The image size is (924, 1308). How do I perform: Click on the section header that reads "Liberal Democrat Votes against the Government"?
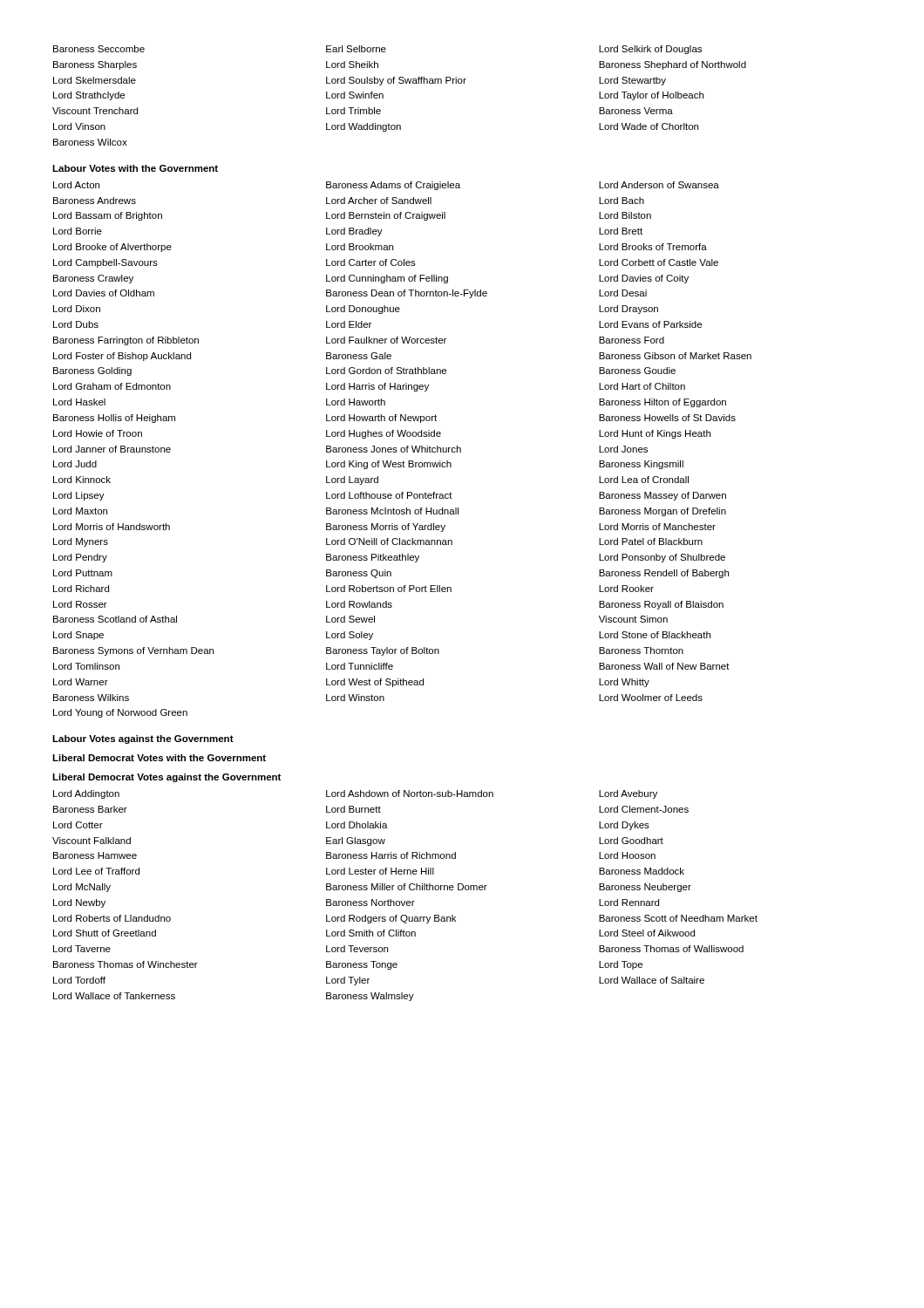click(167, 777)
